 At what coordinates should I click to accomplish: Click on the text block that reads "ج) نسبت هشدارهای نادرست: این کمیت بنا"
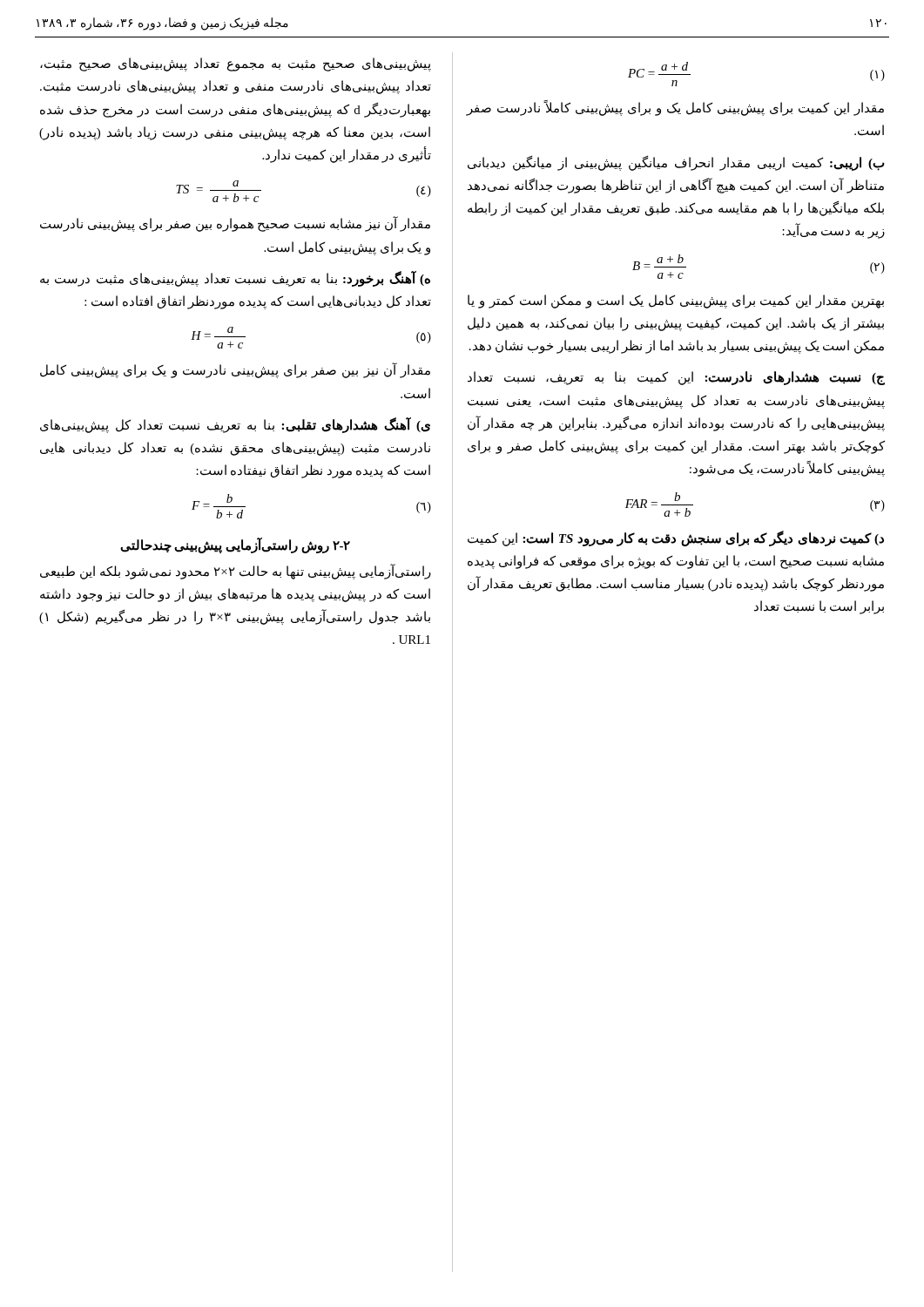(x=676, y=423)
